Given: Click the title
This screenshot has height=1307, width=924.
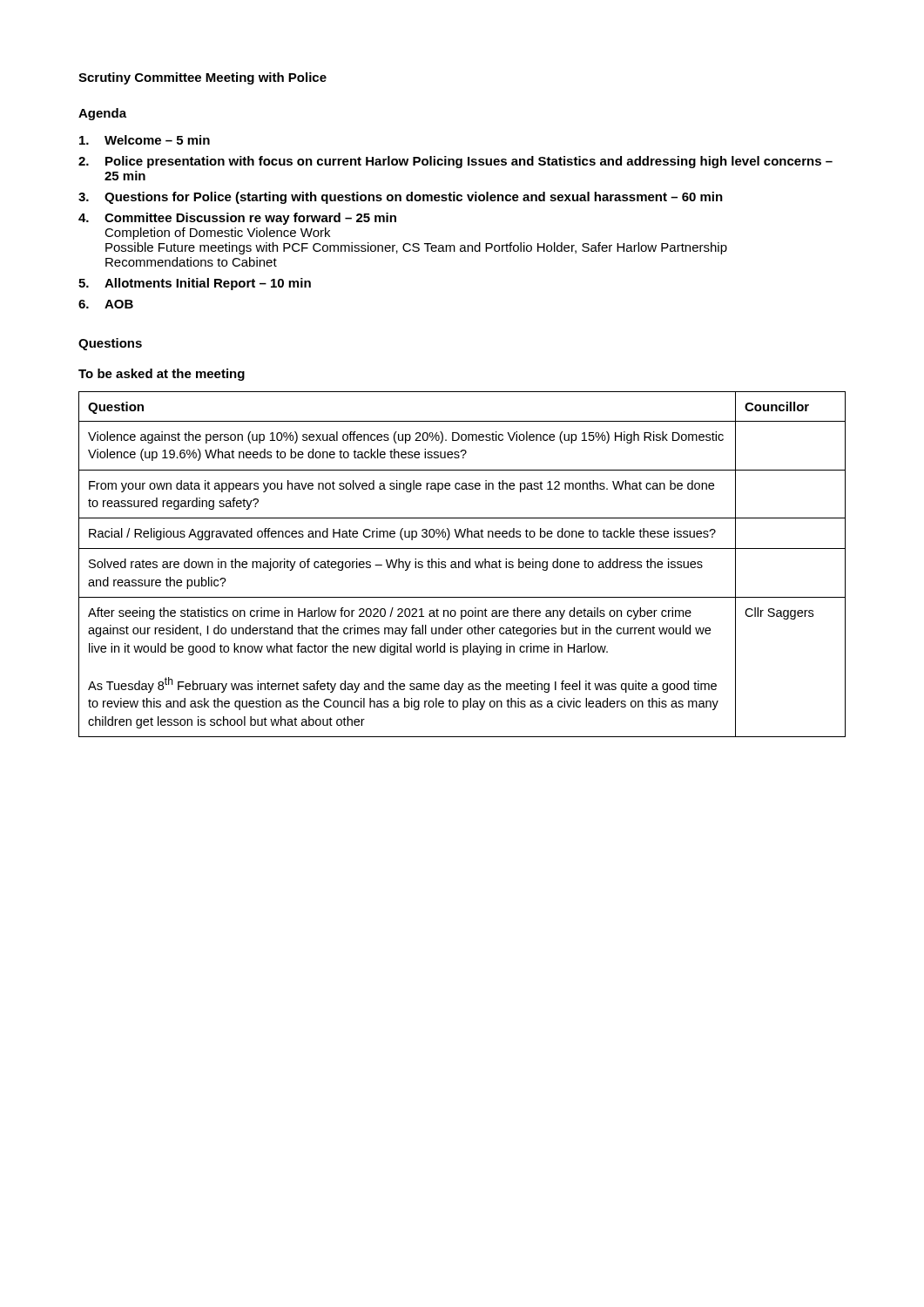Looking at the screenshot, I should click(202, 77).
